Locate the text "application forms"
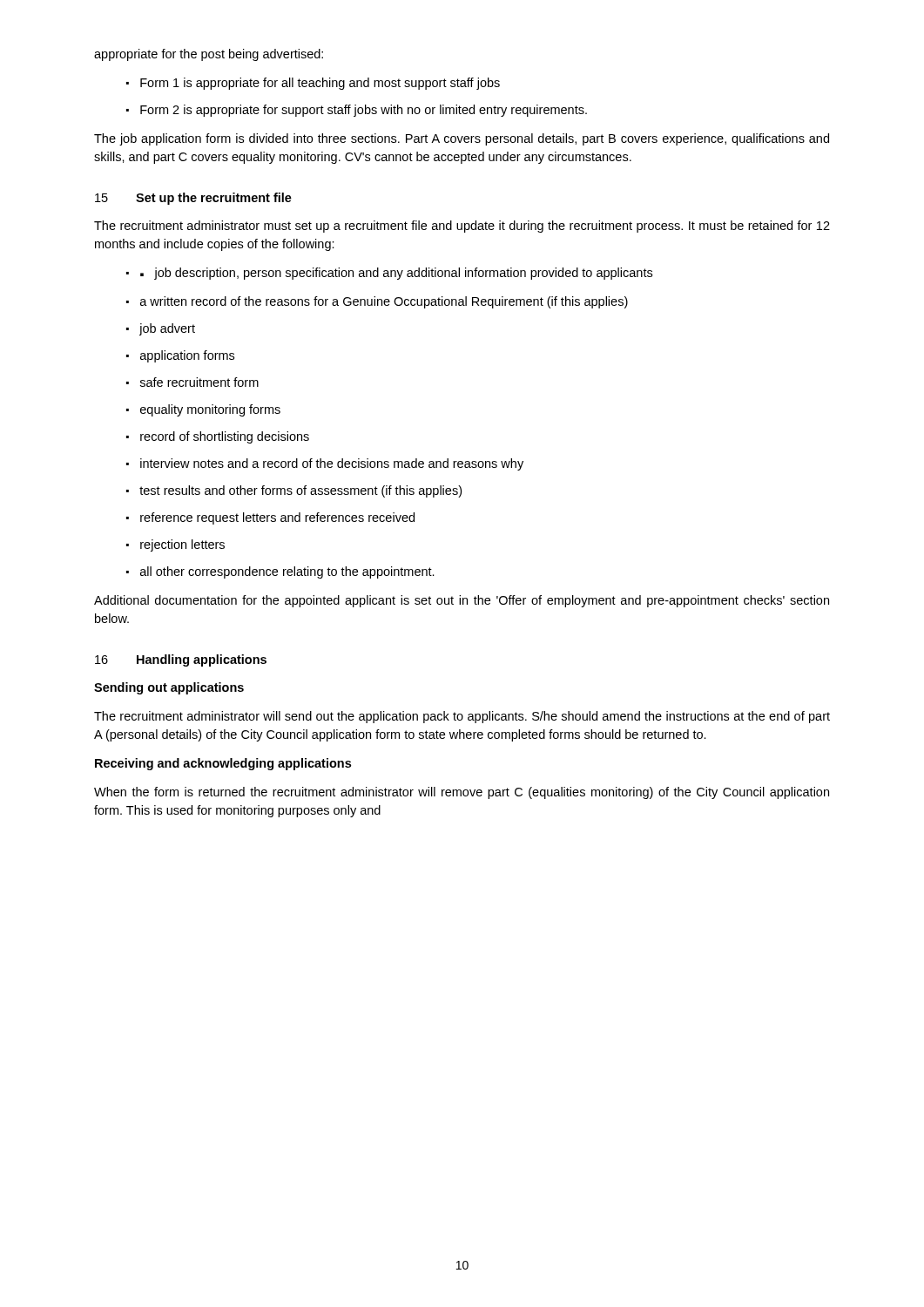Screen dimensions: 1307x924 [187, 356]
